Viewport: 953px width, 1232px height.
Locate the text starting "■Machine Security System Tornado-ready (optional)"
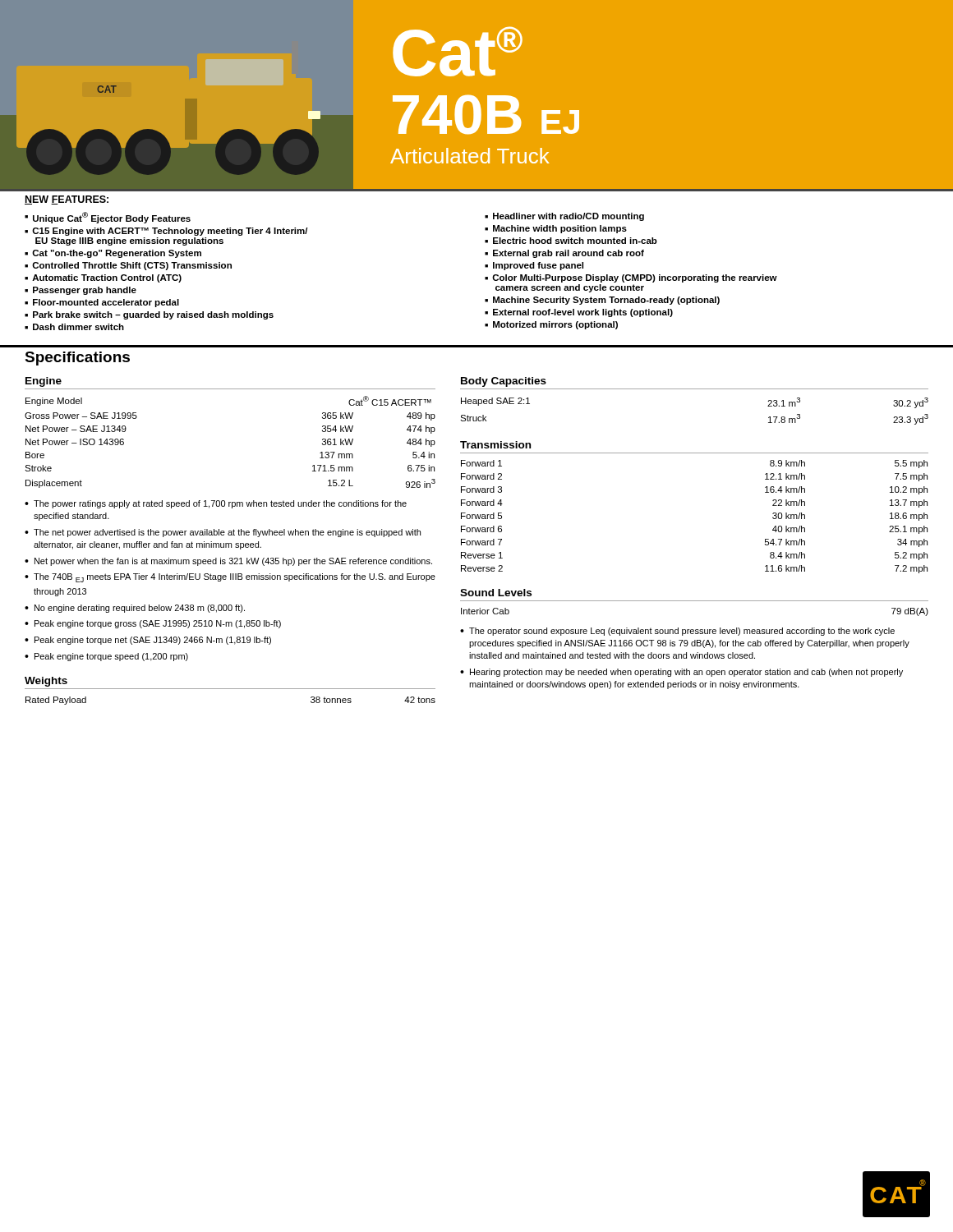[602, 299]
